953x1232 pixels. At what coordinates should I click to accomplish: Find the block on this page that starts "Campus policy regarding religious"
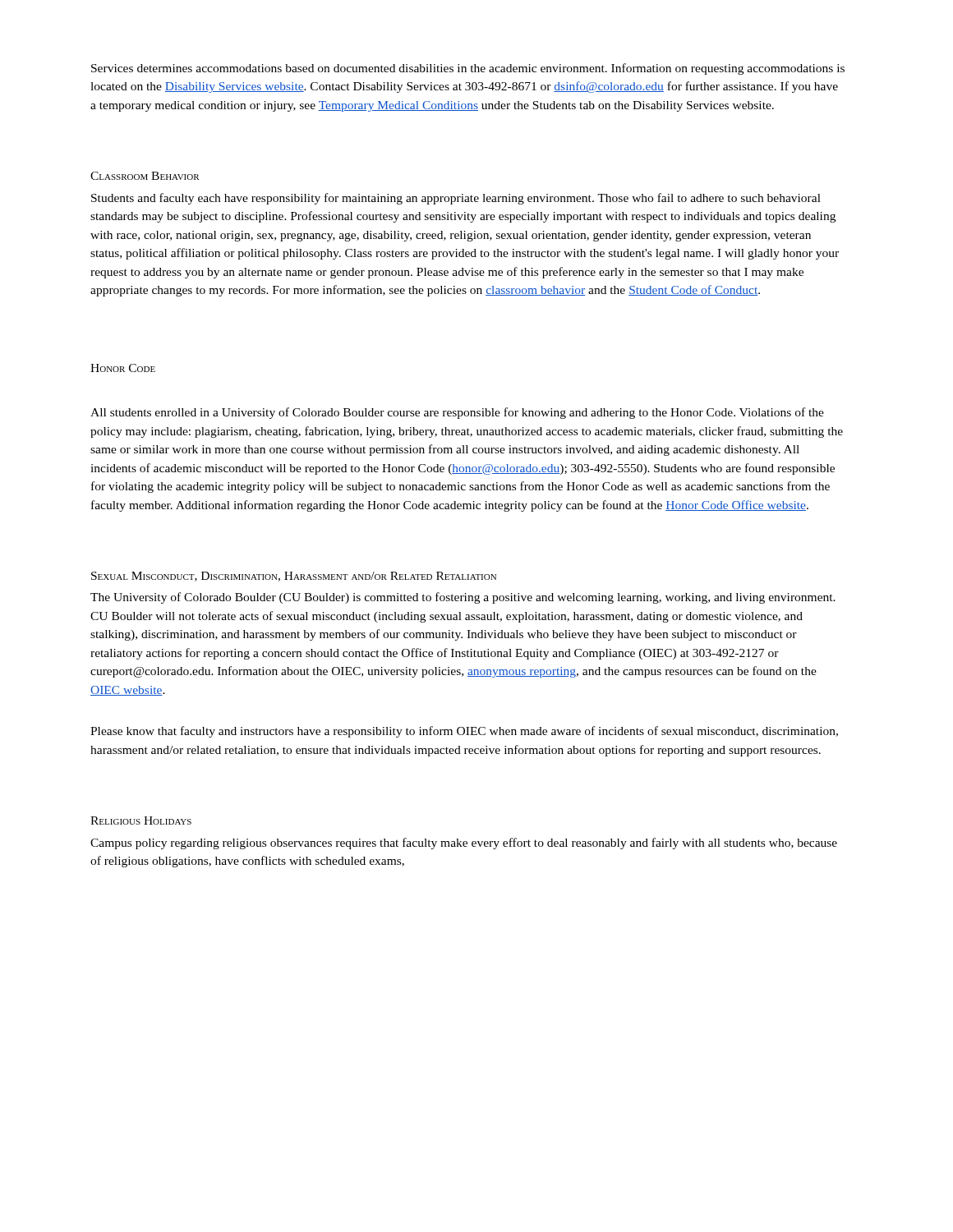coord(464,851)
